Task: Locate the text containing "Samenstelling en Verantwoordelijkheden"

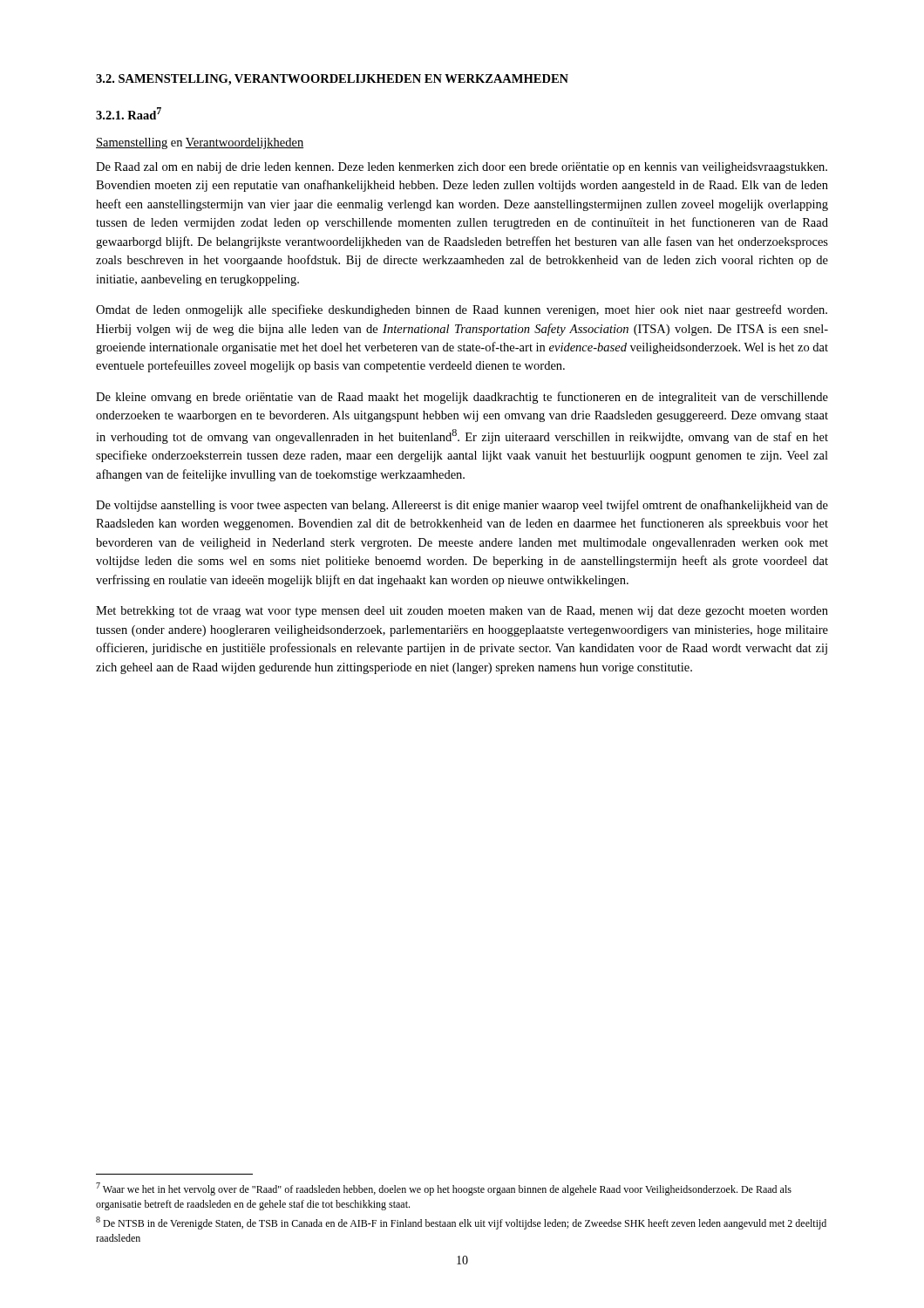Action: (200, 142)
